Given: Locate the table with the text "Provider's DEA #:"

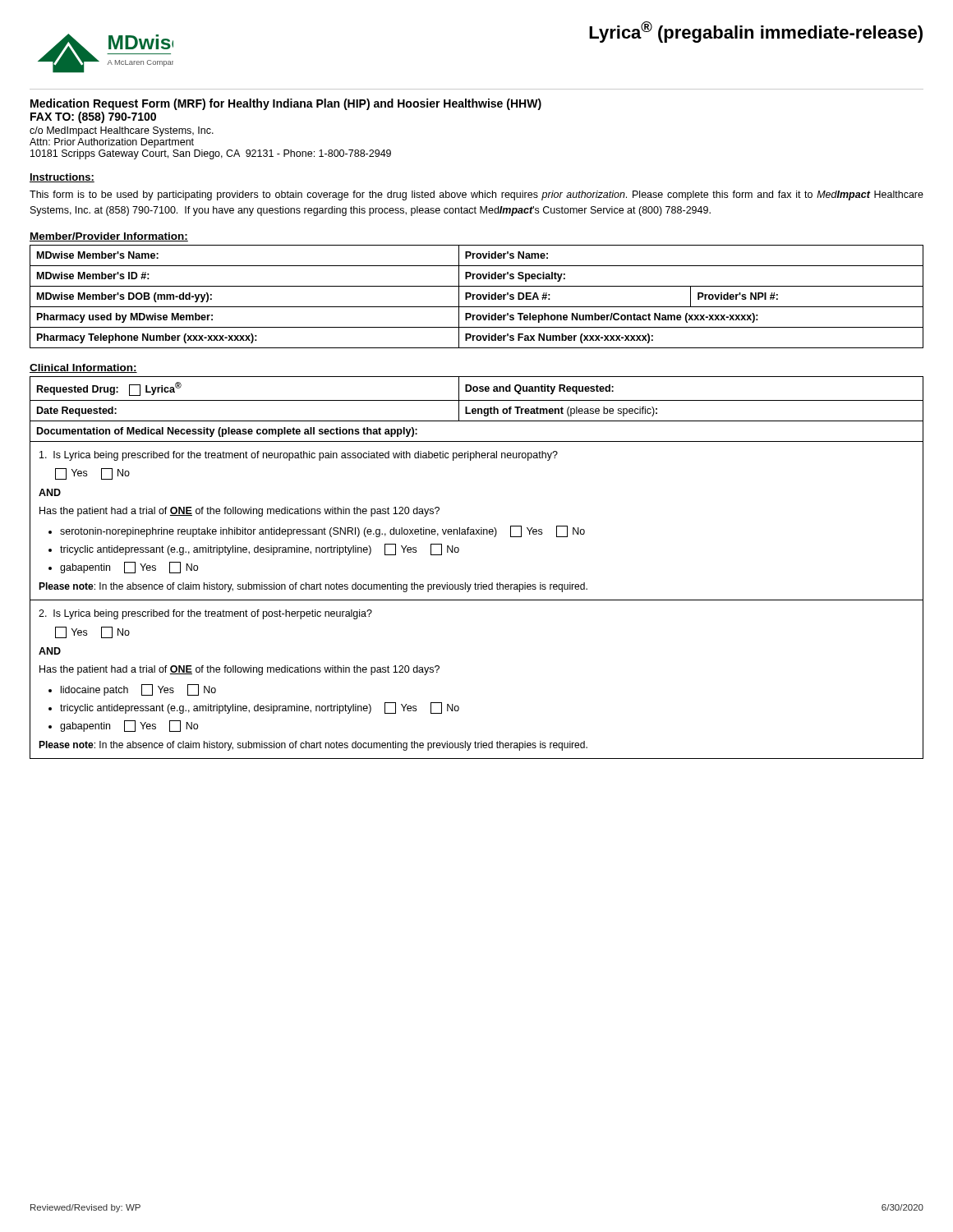Looking at the screenshot, I should click(x=476, y=297).
